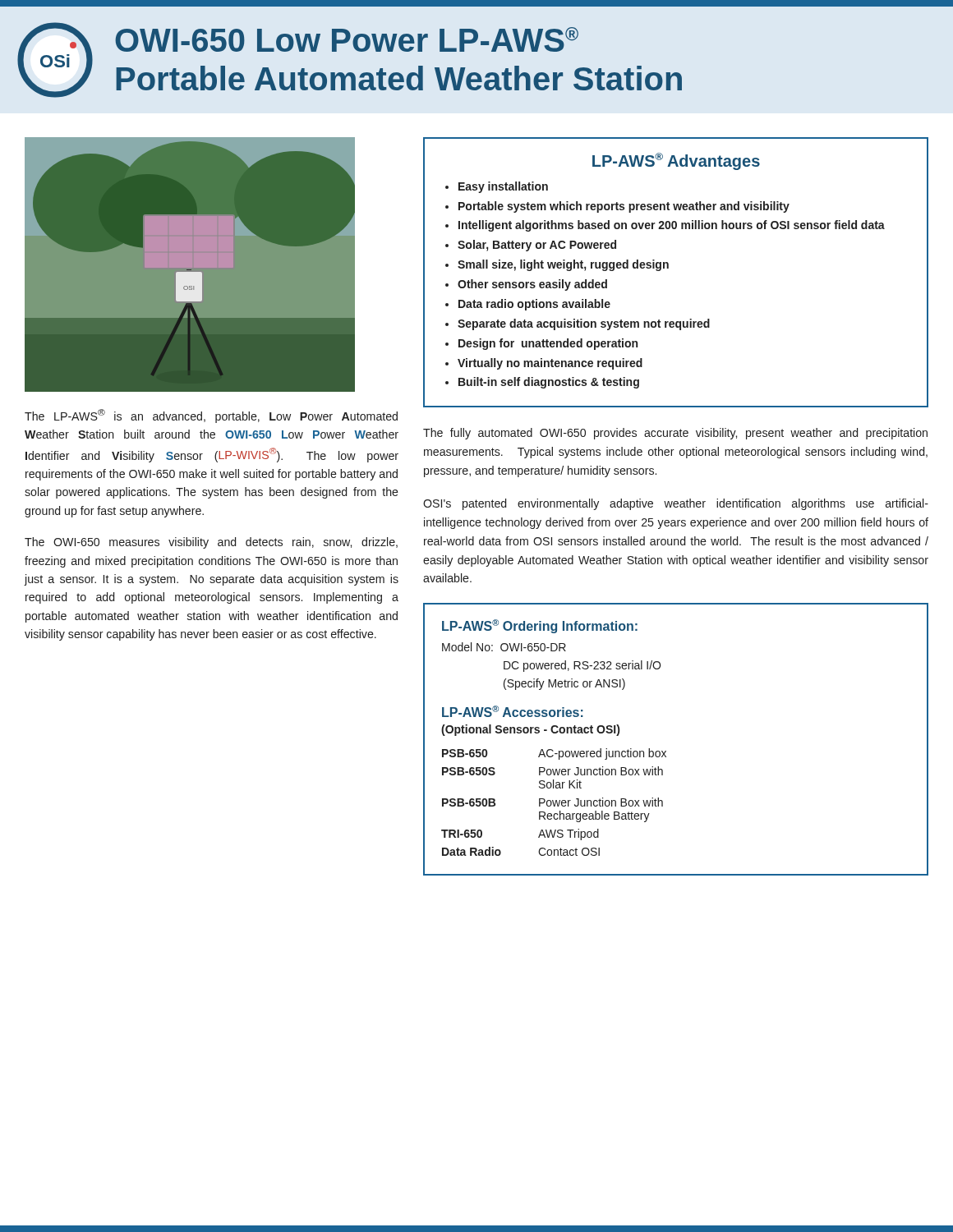Find the text block that reads "The fully automated OWI-650 provides accurate"
Image resolution: width=953 pixels, height=1232 pixels.
pyautogui.click(x=676, y=452)
